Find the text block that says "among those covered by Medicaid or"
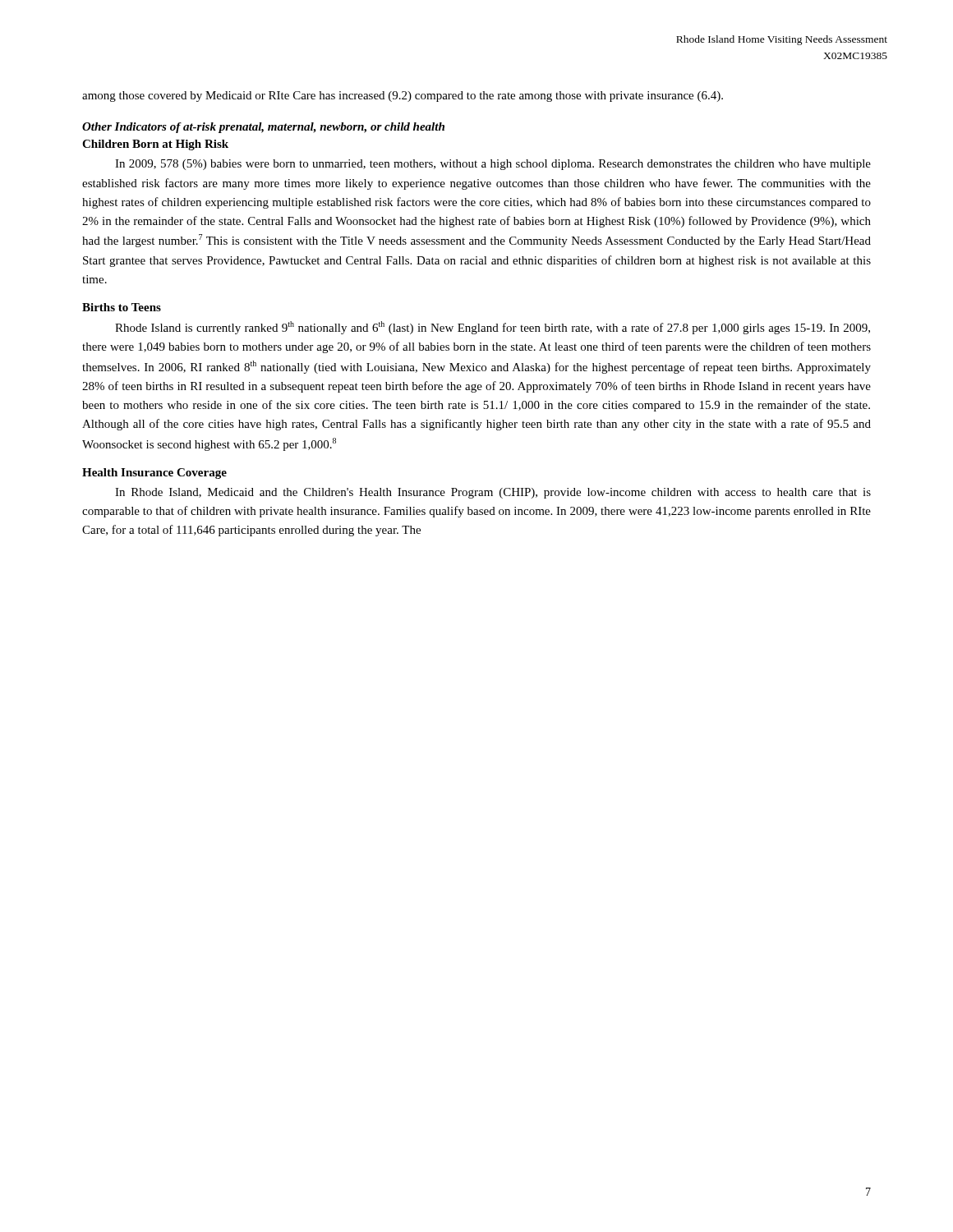 point(403,95)
